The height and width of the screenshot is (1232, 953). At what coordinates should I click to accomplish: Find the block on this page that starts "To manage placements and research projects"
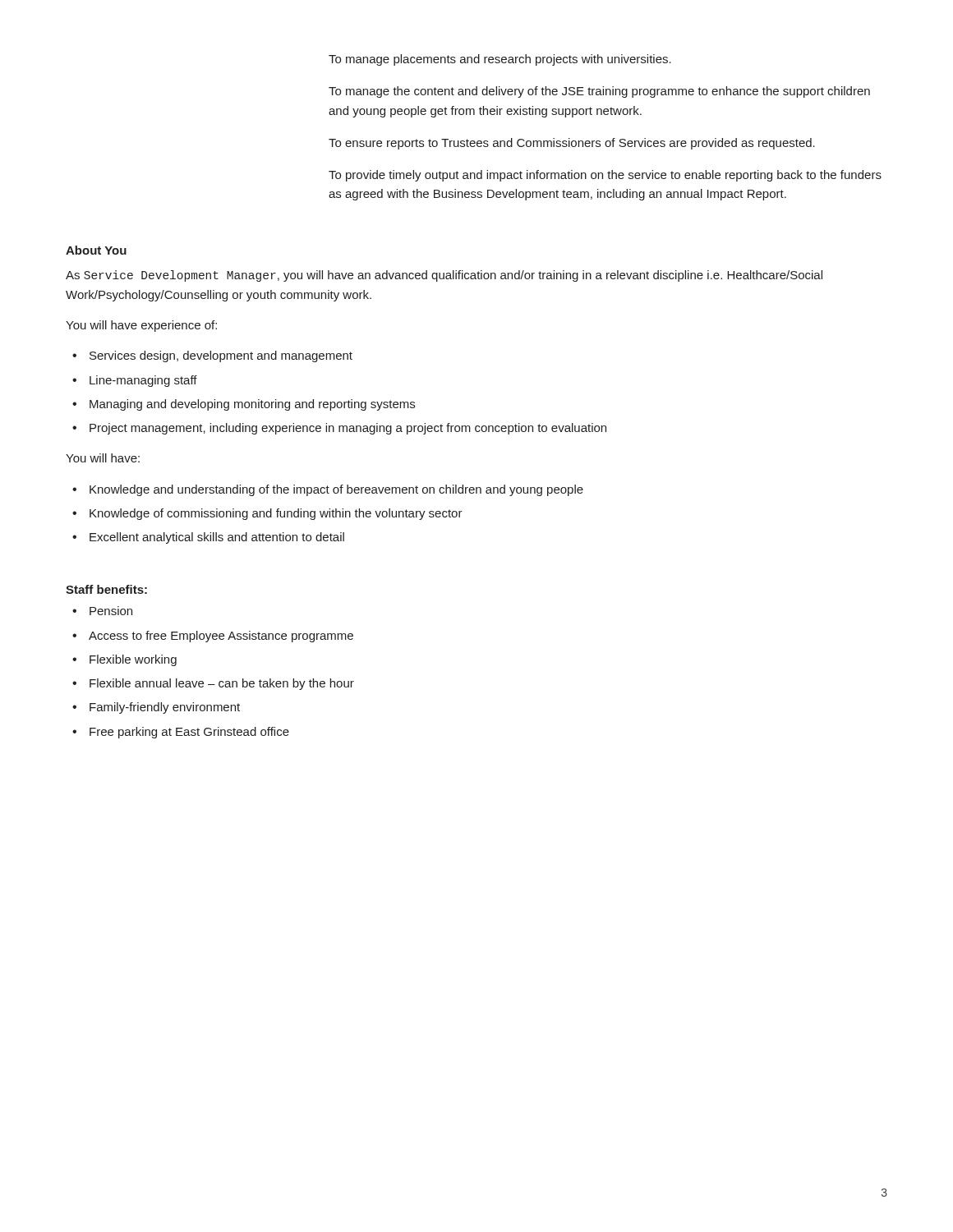click(500, 59)
